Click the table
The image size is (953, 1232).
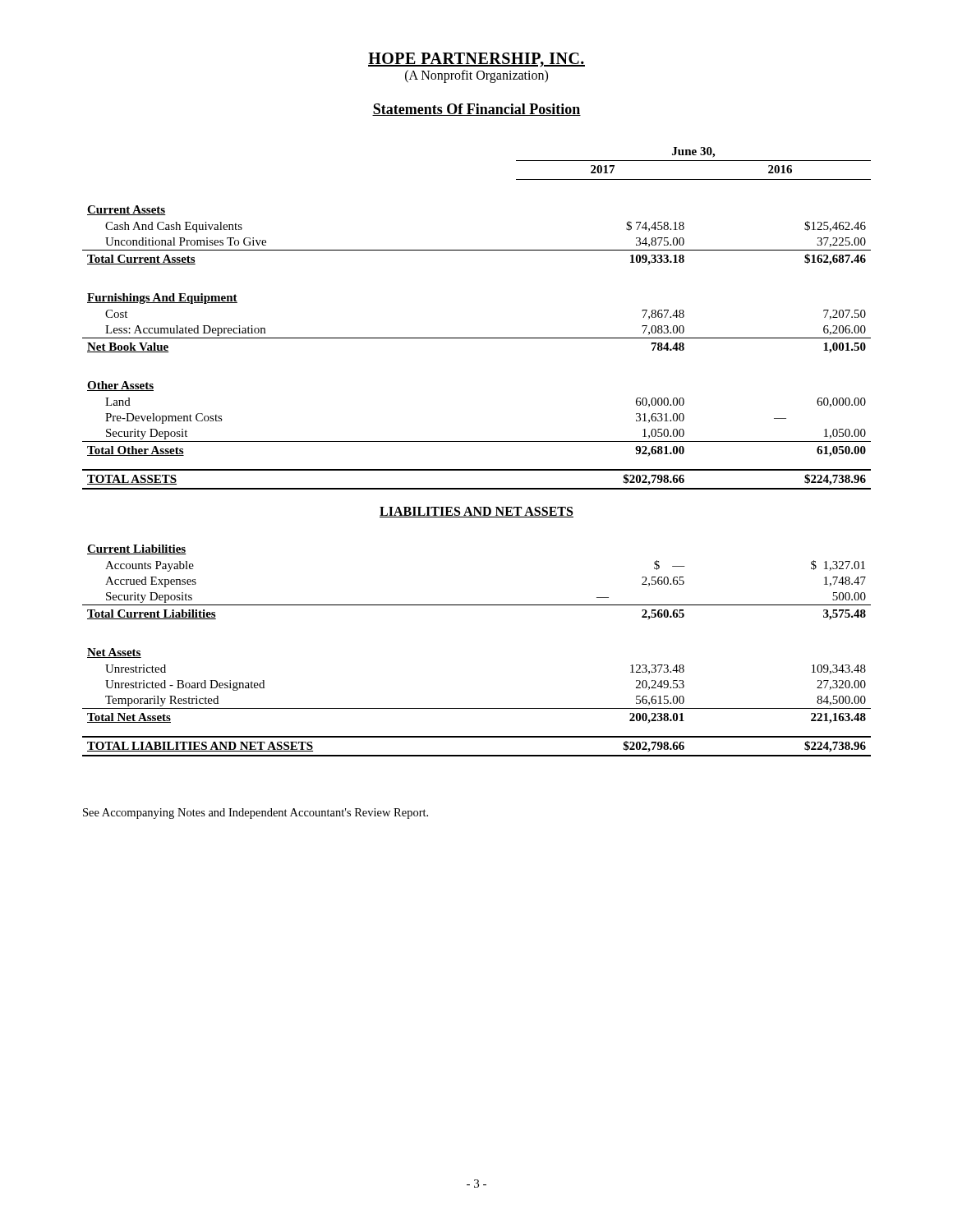click(x=476, y=450)
